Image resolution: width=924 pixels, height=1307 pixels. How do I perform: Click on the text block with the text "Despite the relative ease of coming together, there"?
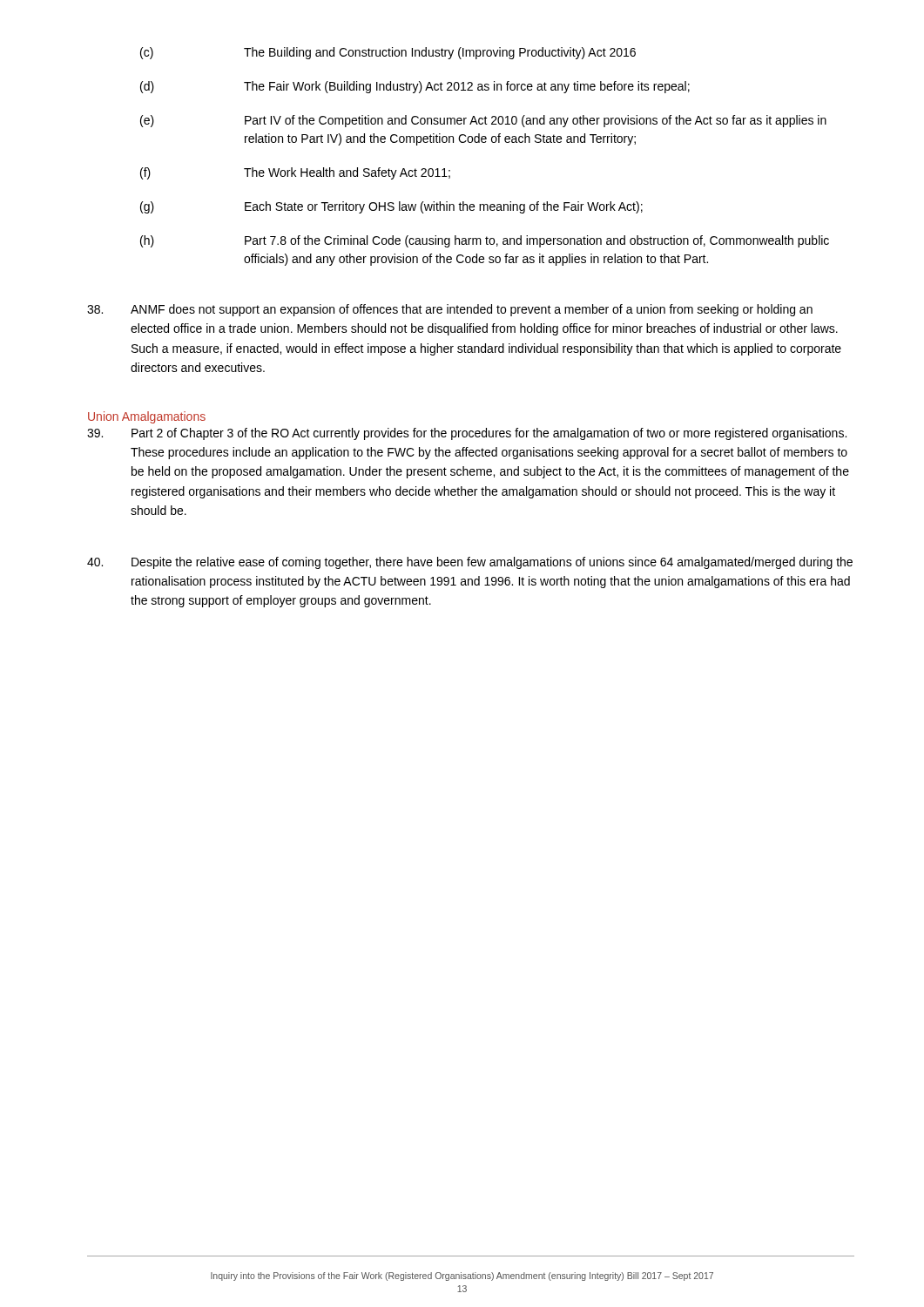point(471,581)
